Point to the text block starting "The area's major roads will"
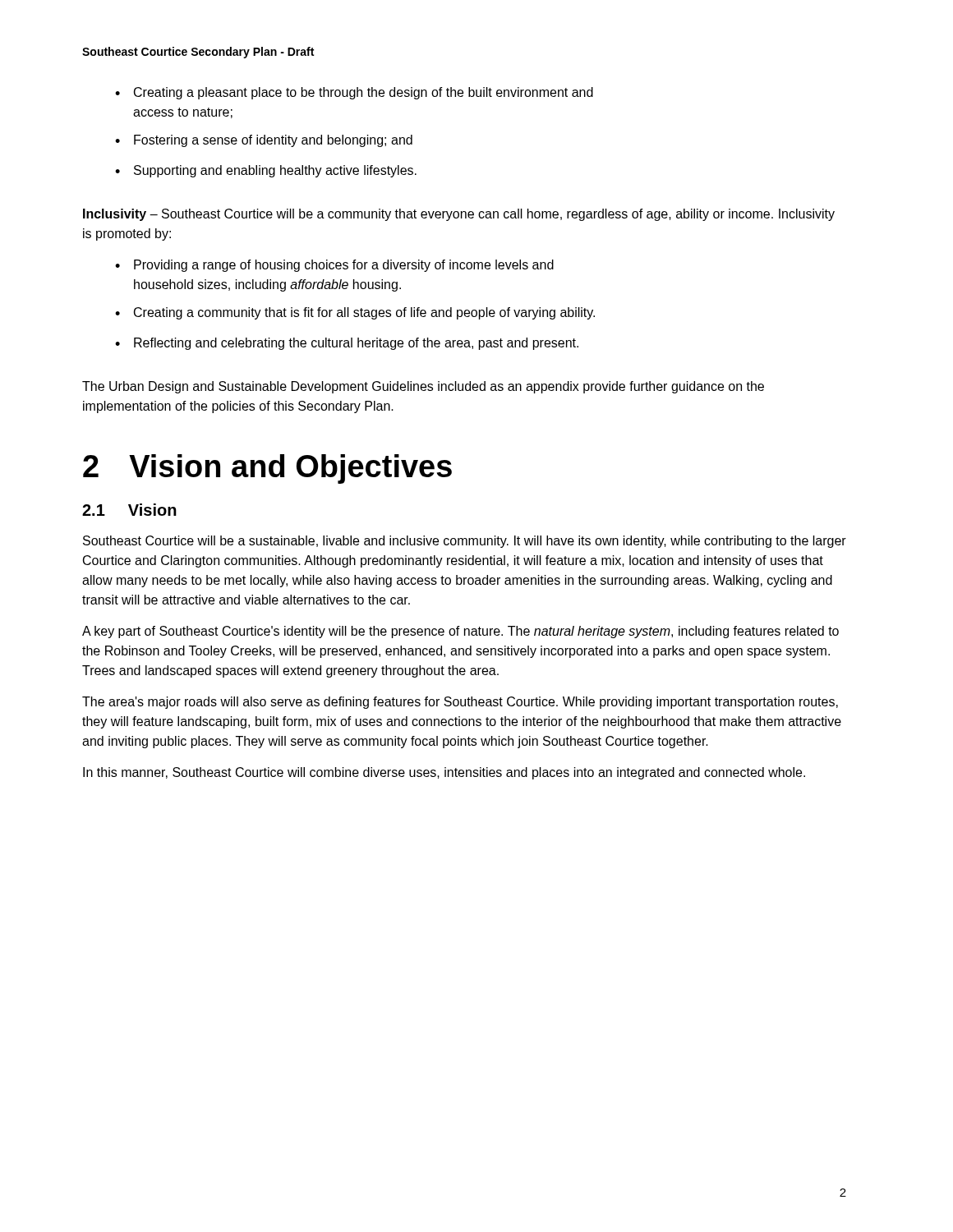The width and height of the screenshot is (953, 1232). (462, 722)
